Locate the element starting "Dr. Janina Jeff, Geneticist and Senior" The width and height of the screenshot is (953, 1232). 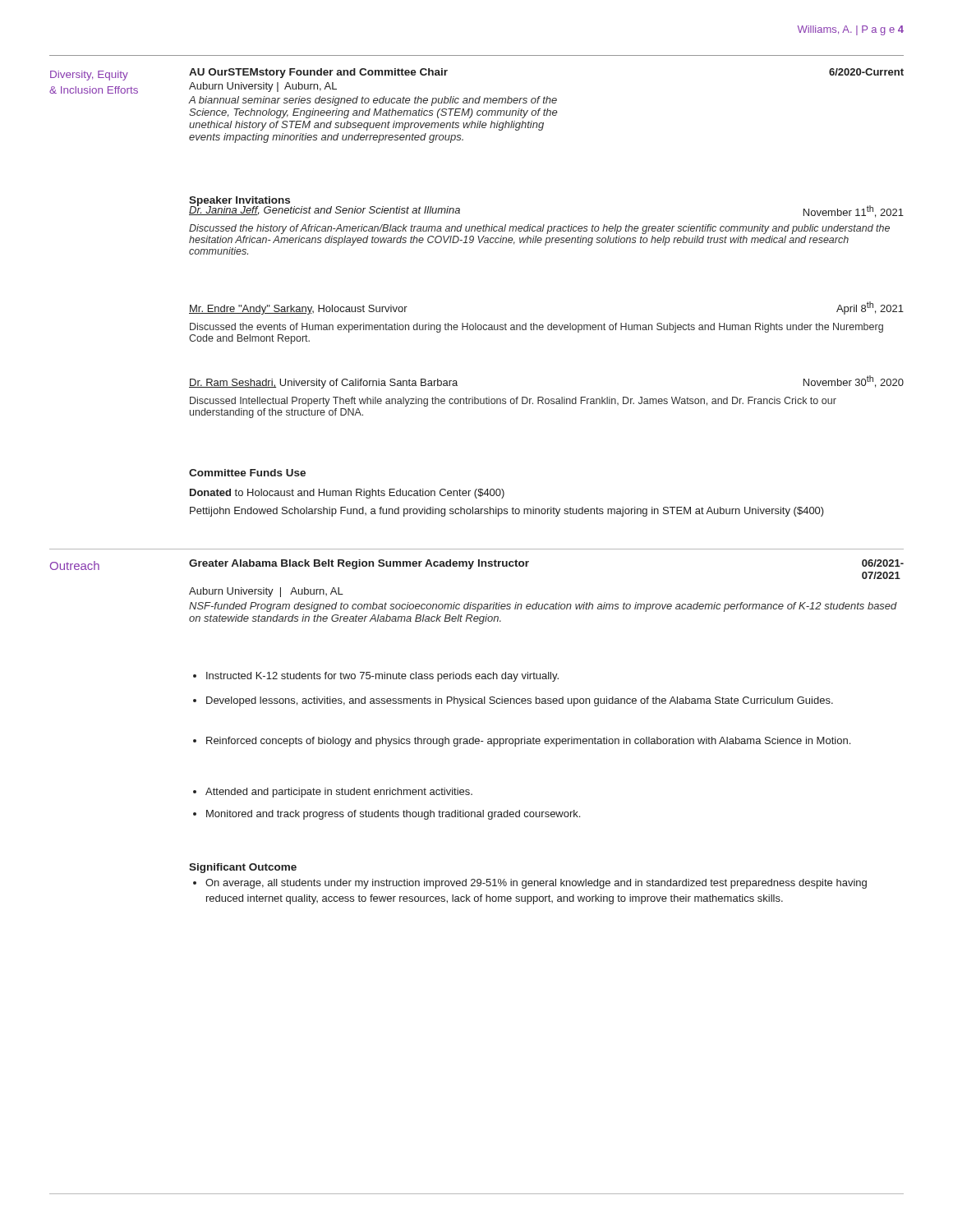point(546,230)
